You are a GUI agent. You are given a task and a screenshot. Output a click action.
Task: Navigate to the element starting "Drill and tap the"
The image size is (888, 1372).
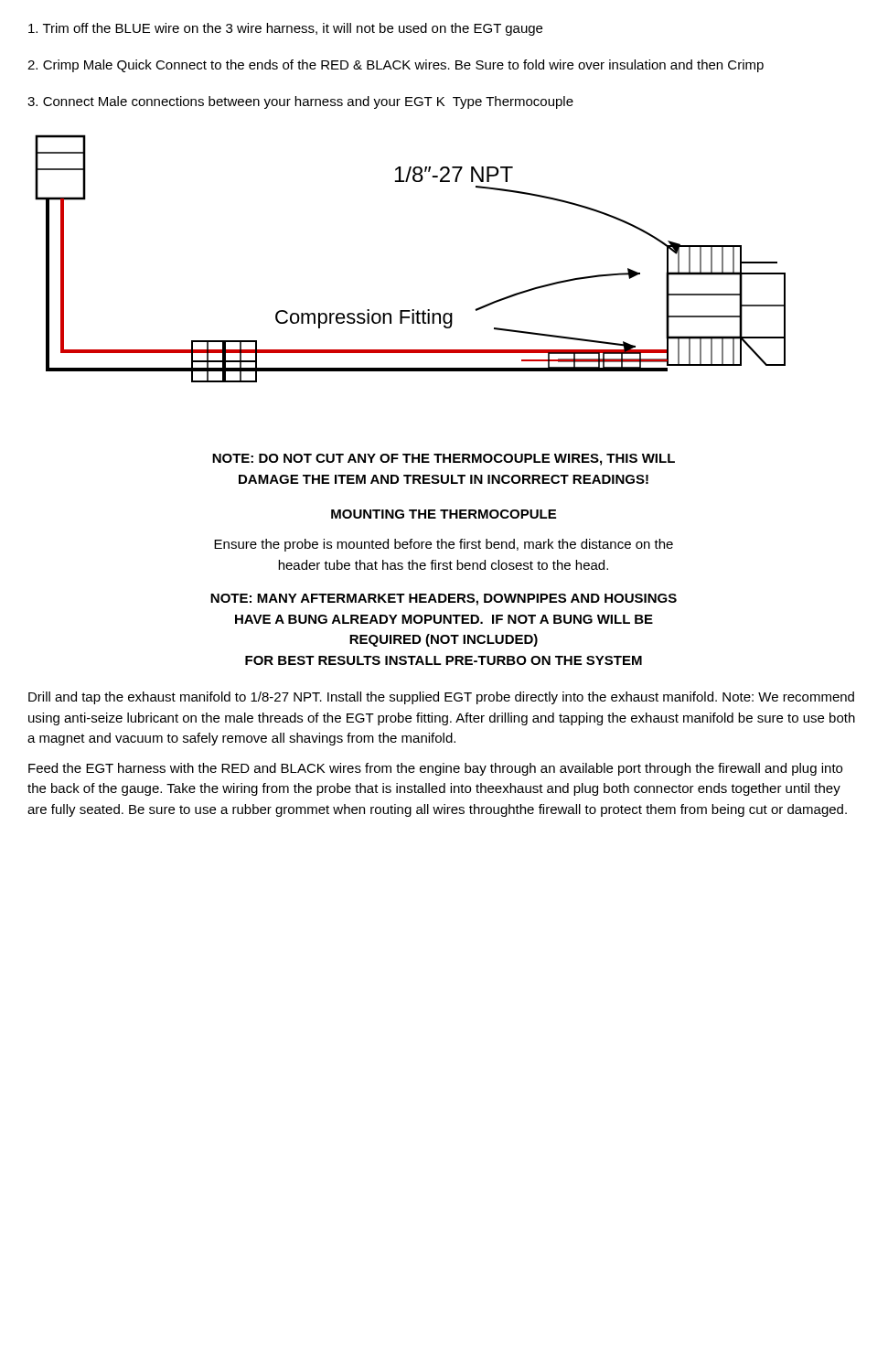click(x=441, y=717)
